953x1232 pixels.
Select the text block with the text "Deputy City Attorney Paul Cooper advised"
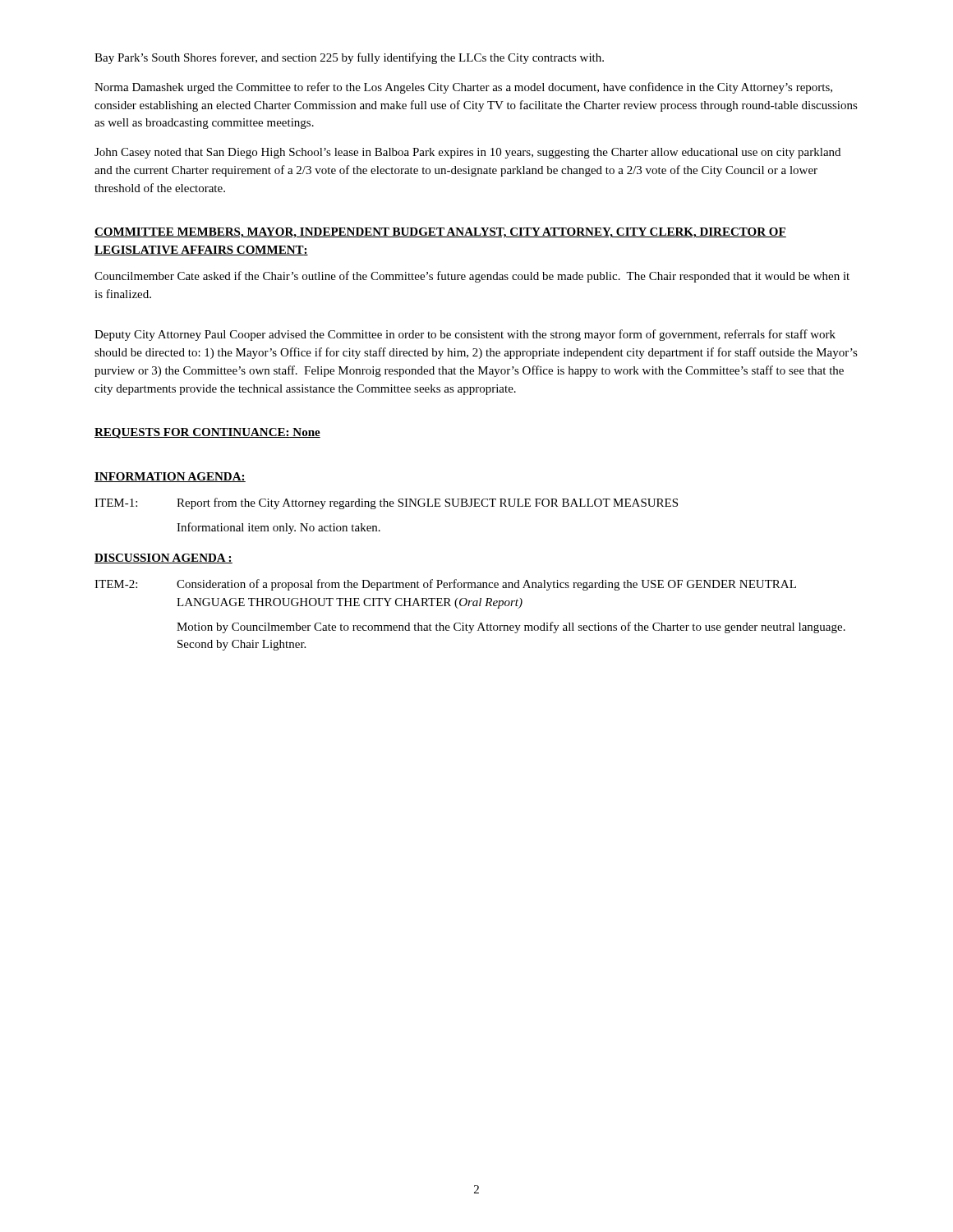(x=476, y=361)
